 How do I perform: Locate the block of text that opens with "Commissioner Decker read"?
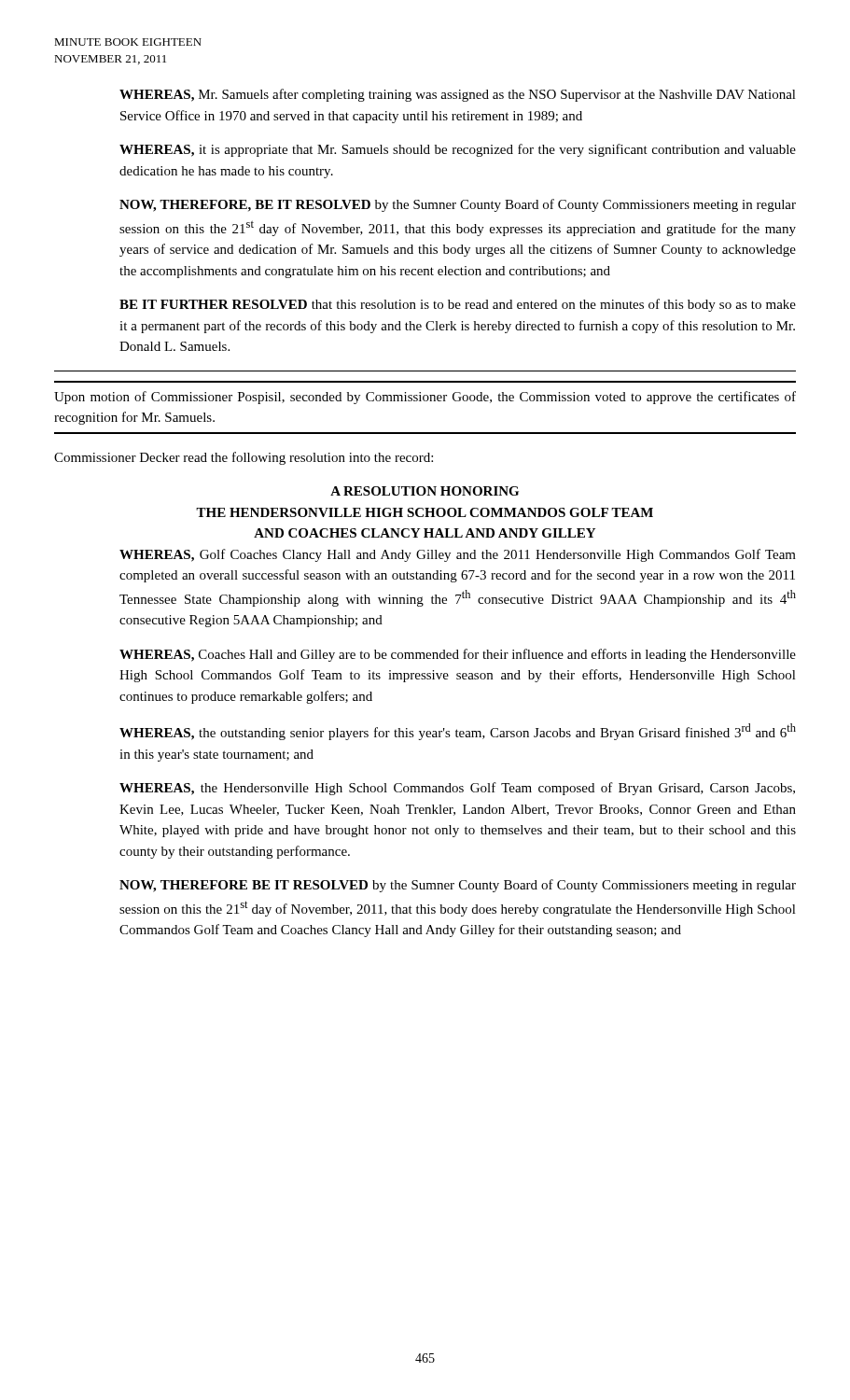pyautogui.click(x=244, y=457)
